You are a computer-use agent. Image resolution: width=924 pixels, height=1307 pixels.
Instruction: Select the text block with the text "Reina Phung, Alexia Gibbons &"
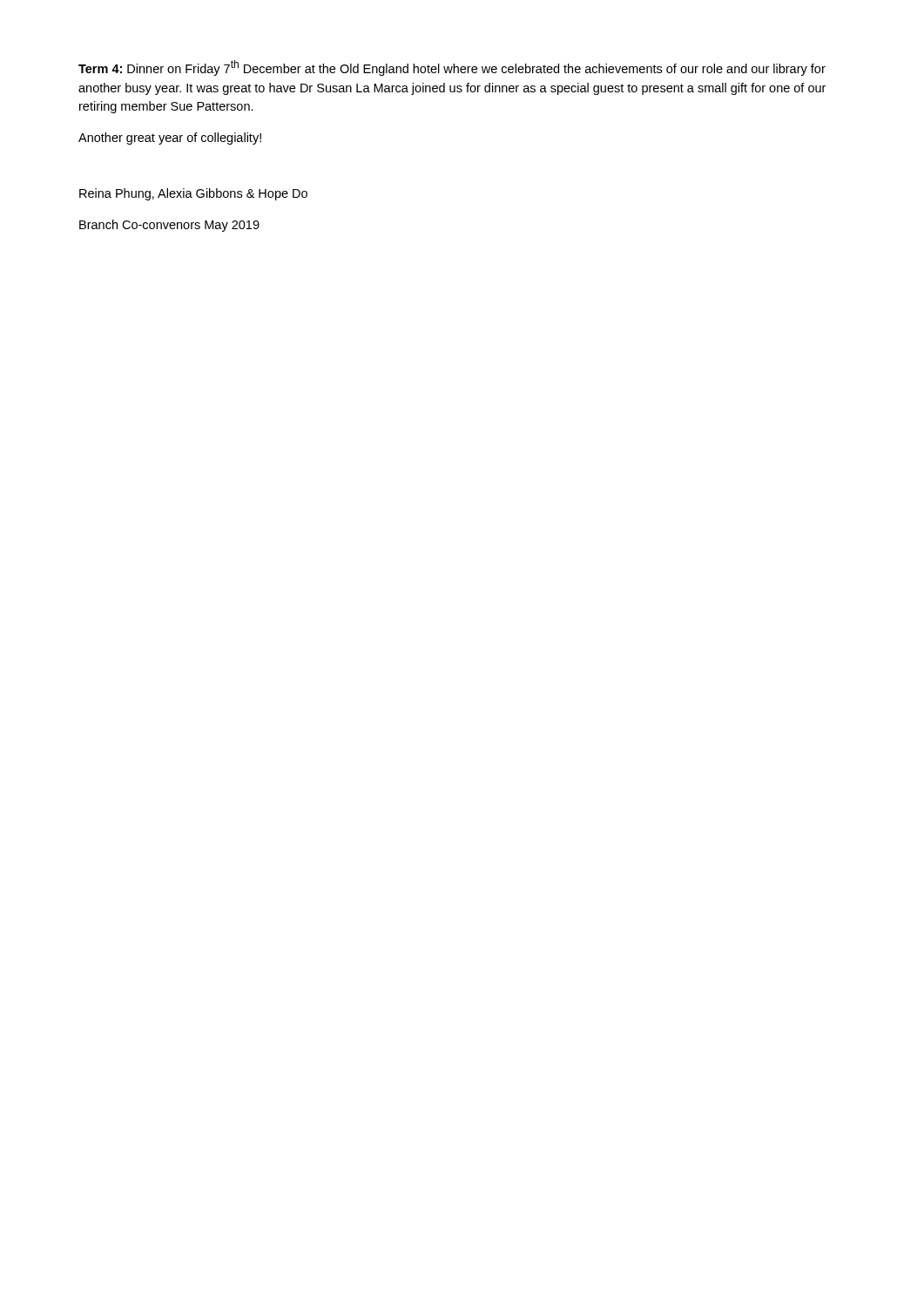click(x=193, y=193)
